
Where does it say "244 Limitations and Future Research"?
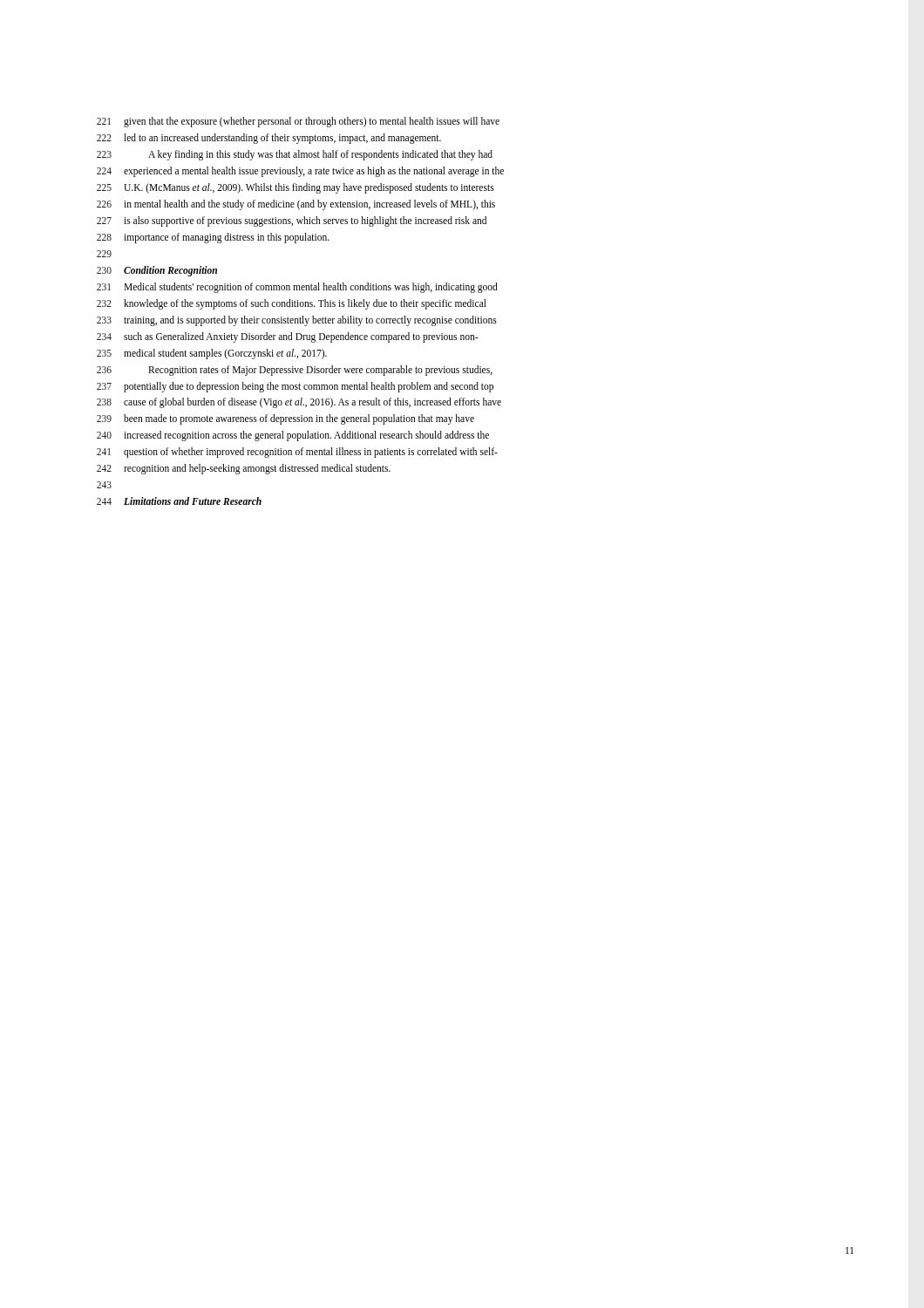pyautogui.click(x=179, y=501)
